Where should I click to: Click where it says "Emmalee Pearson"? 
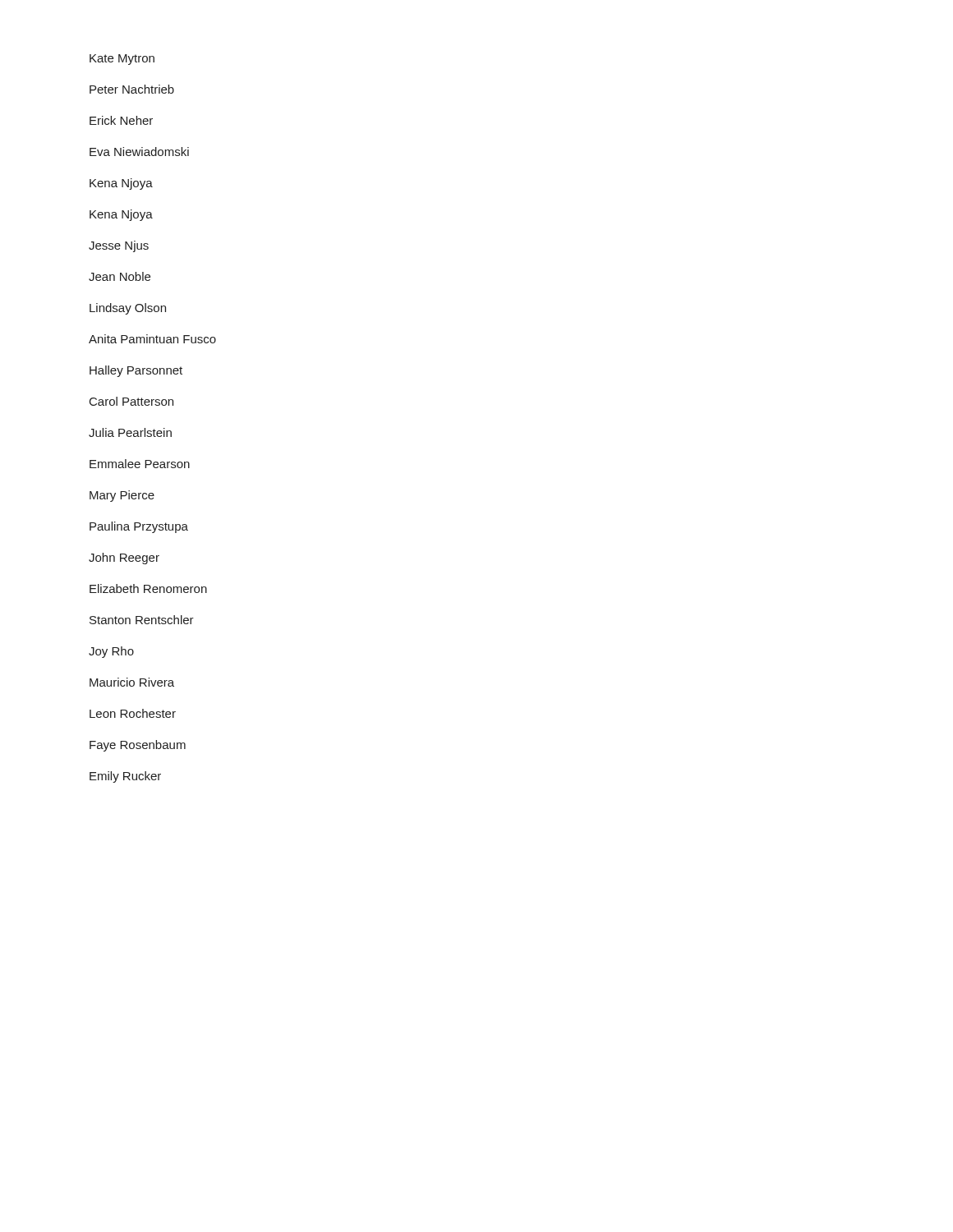click(x=139, y=464)
